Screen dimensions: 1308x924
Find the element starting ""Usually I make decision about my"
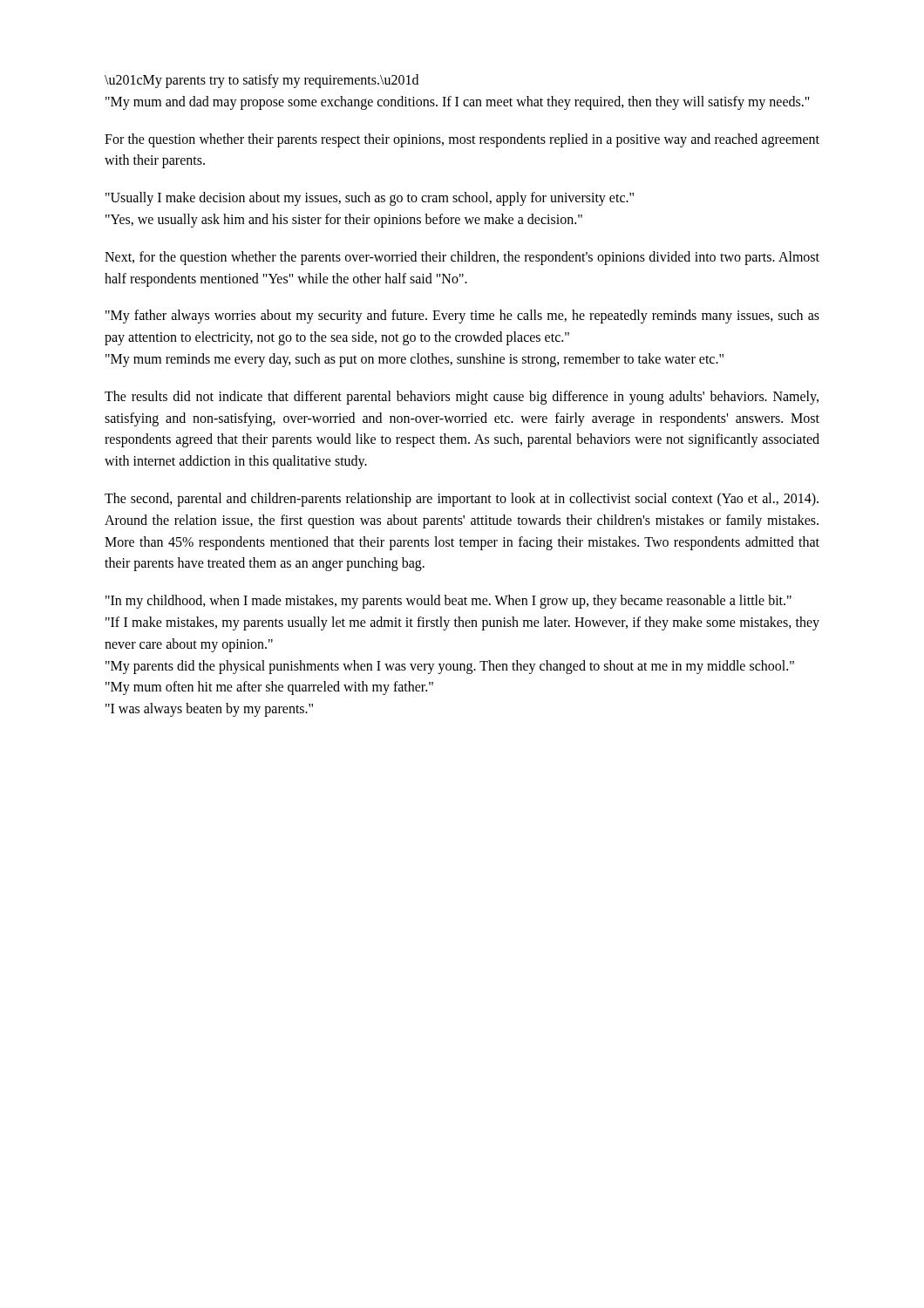pos(370,198)
